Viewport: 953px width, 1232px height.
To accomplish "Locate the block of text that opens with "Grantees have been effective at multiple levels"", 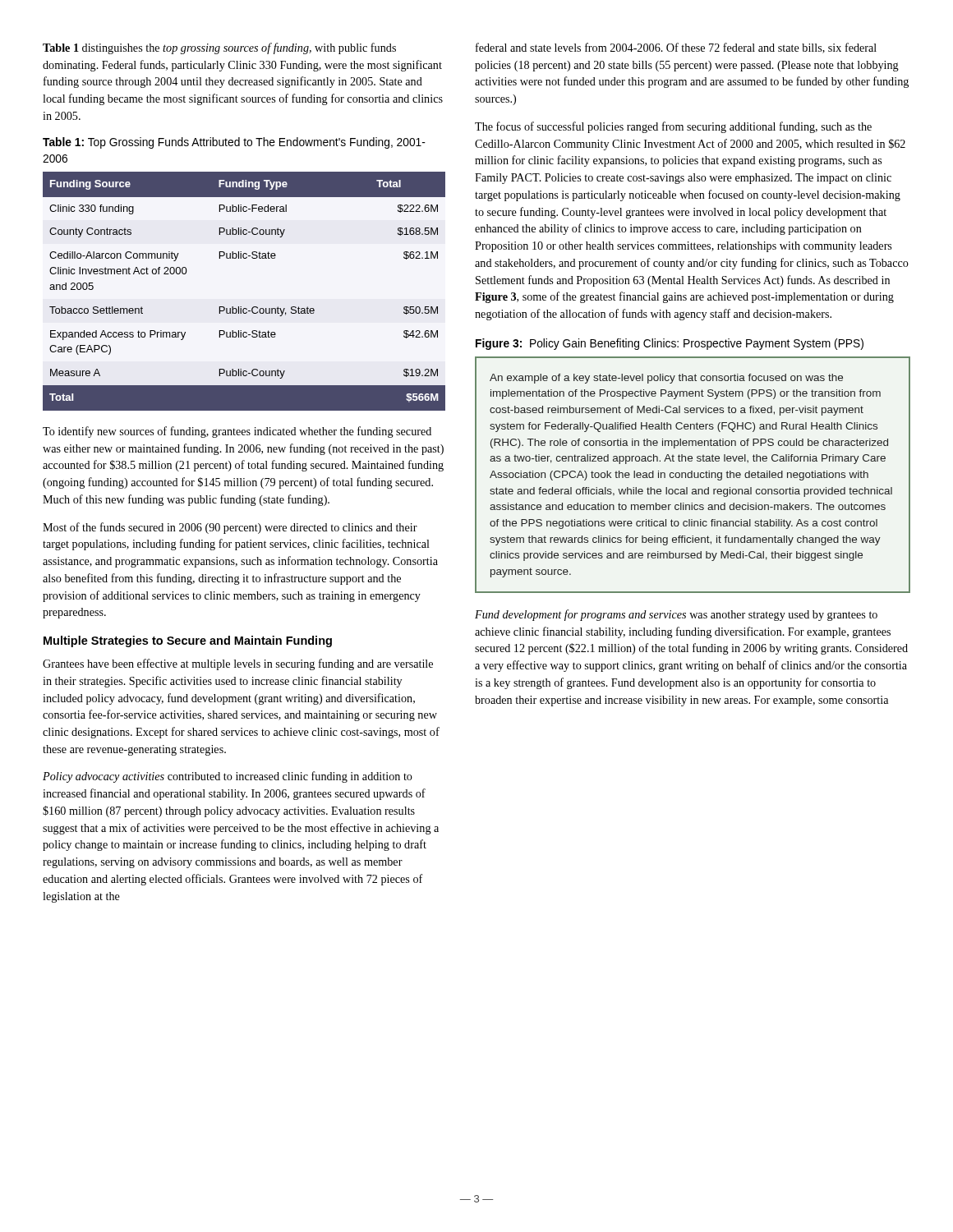I will coord(241,706).
